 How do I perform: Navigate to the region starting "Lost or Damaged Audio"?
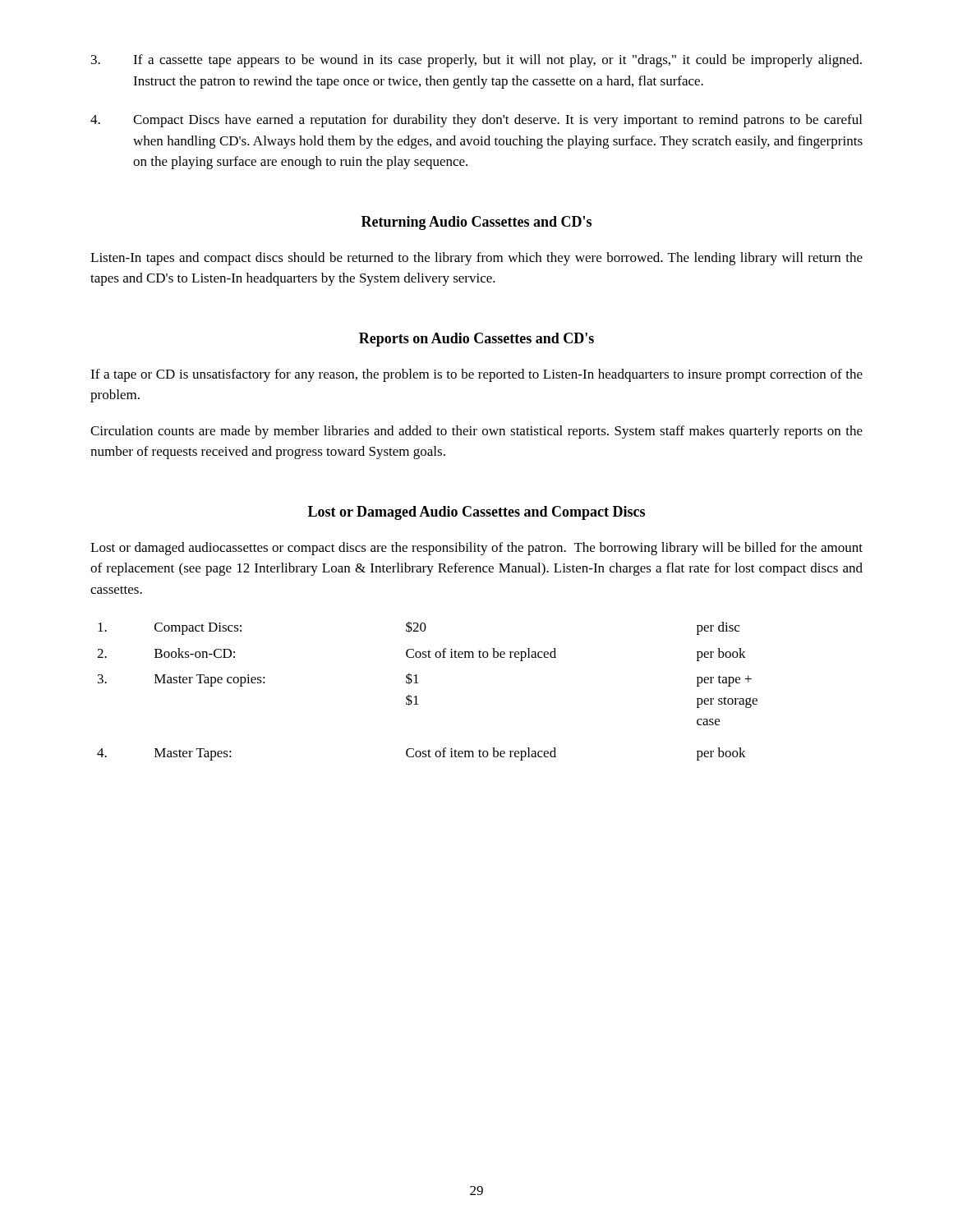[476, 511]
